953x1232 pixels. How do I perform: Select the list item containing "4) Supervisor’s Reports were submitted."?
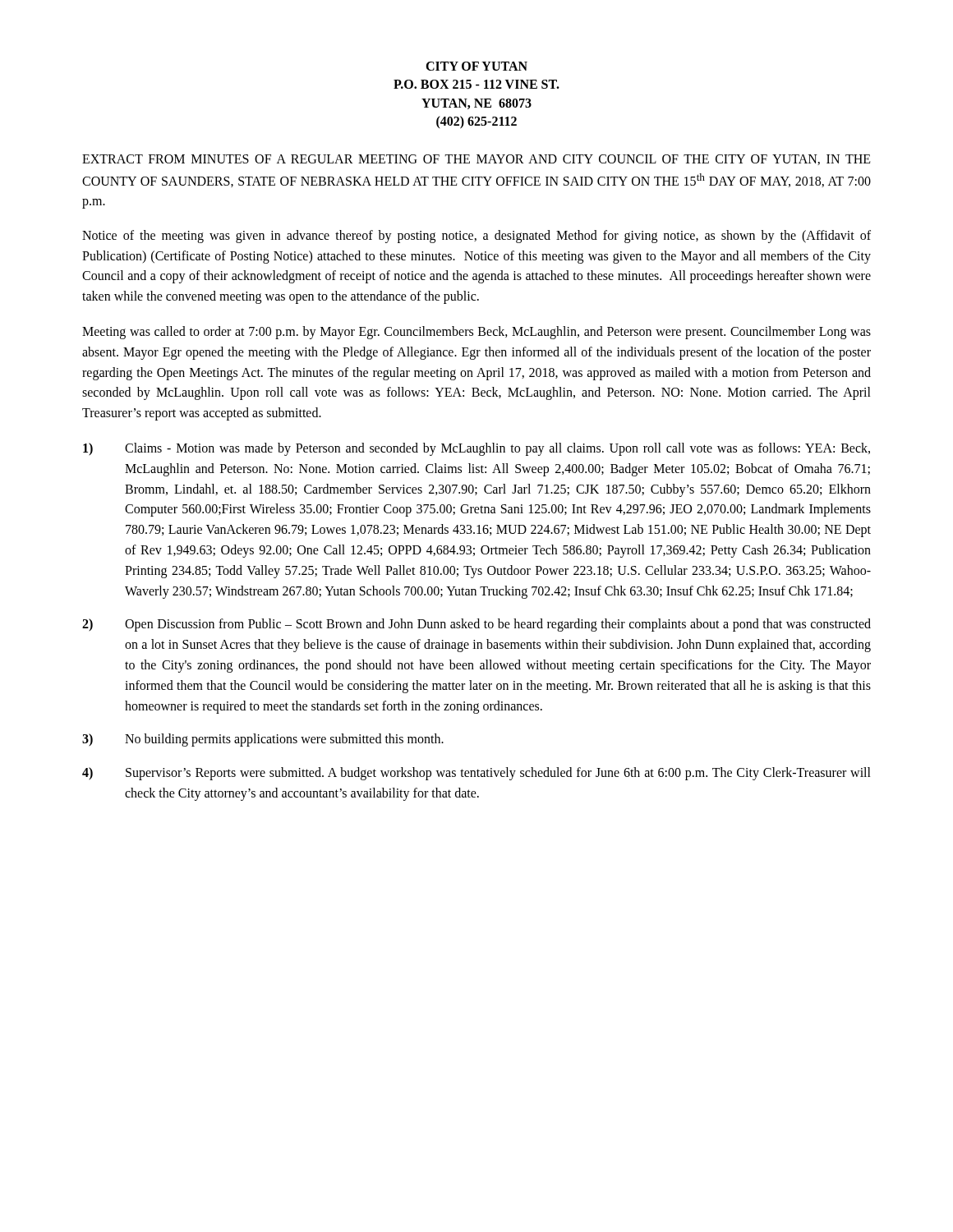coord(476,784)
